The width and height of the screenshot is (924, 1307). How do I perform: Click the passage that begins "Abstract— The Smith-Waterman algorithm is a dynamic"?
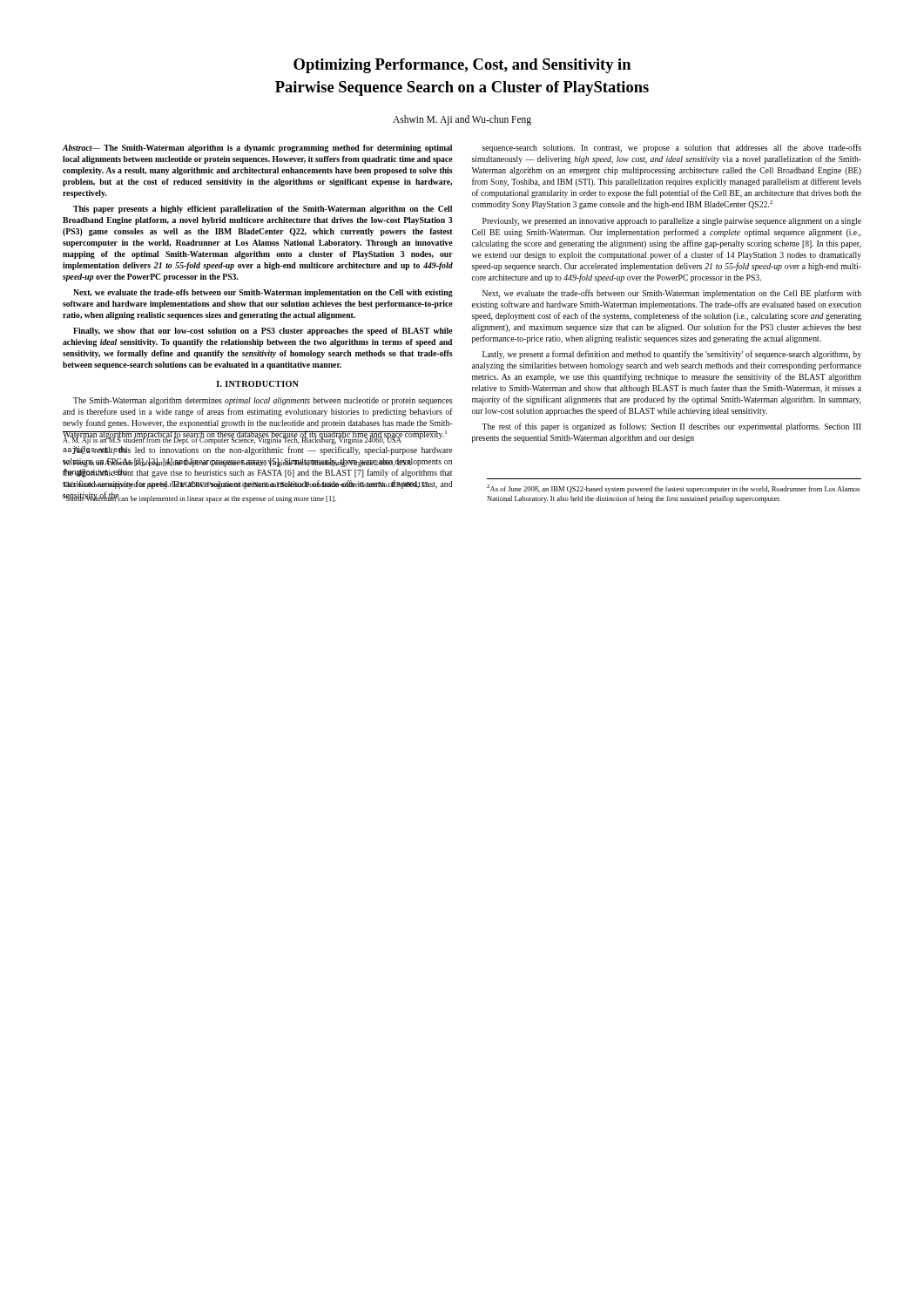click(x=258, y=256)
